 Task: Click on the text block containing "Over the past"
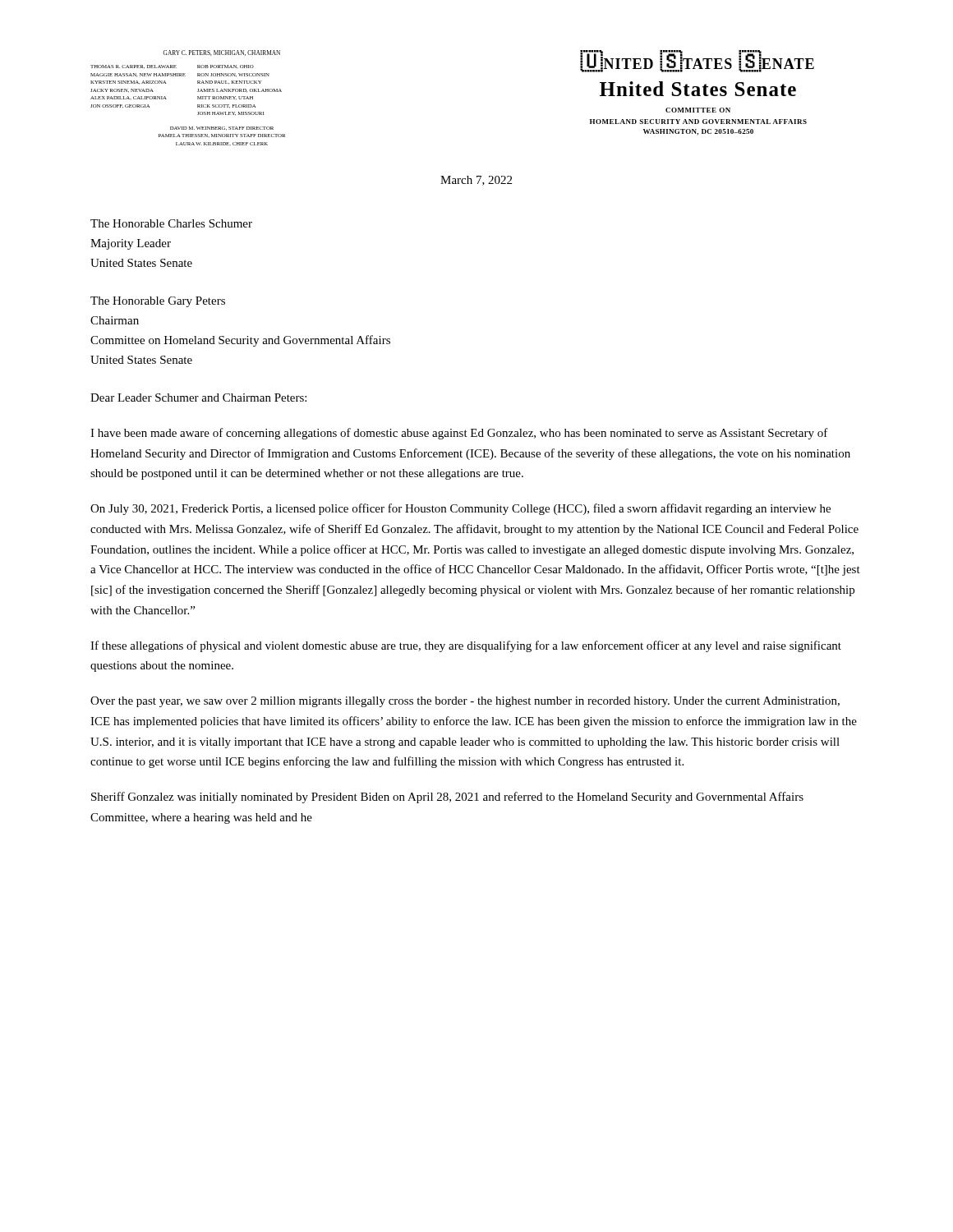[474, 731]
